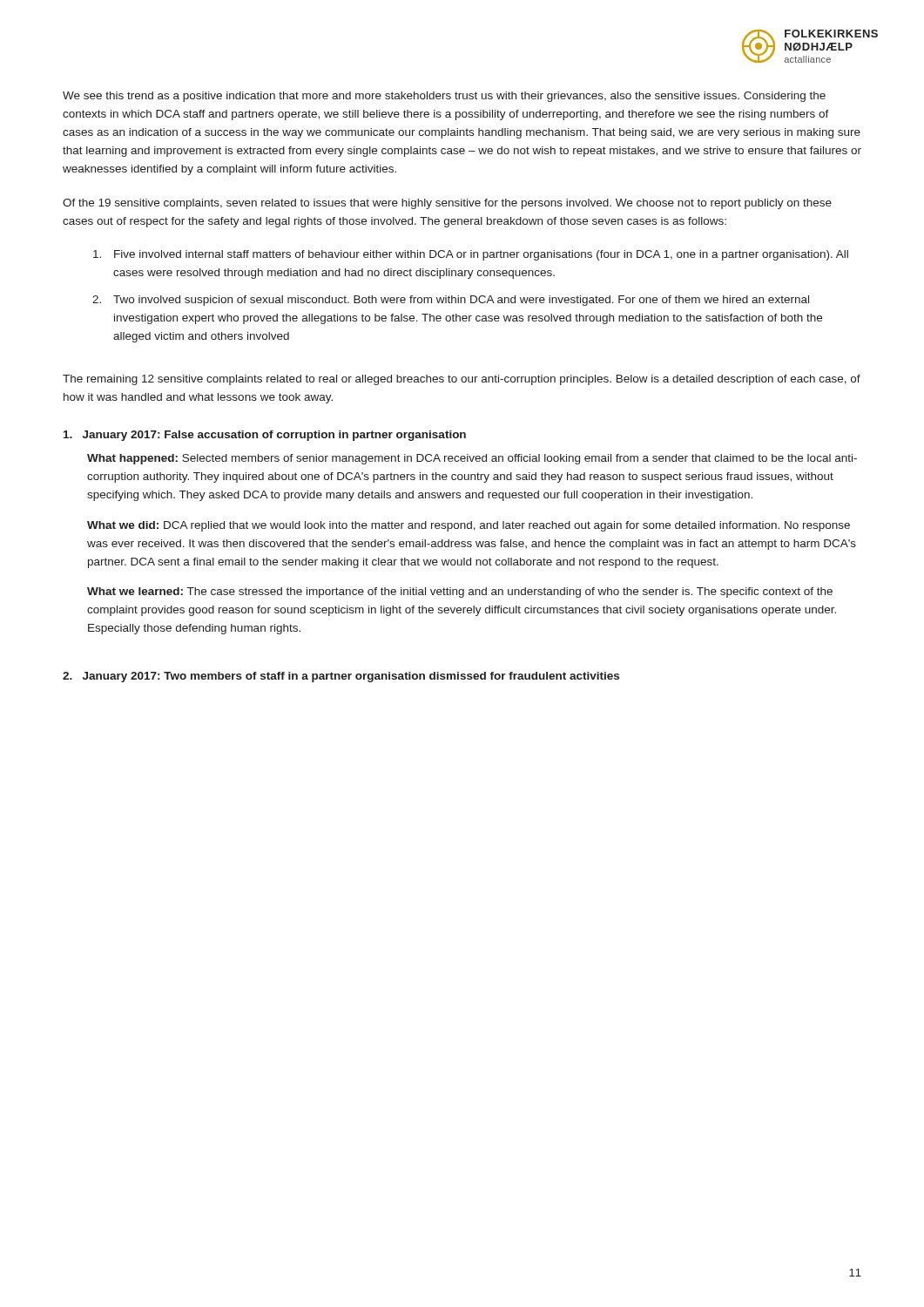Screen dimensions: 1307x924
Task: Locate the block of text that opens with "Five involved internal staff"
Action: (477, 264)
